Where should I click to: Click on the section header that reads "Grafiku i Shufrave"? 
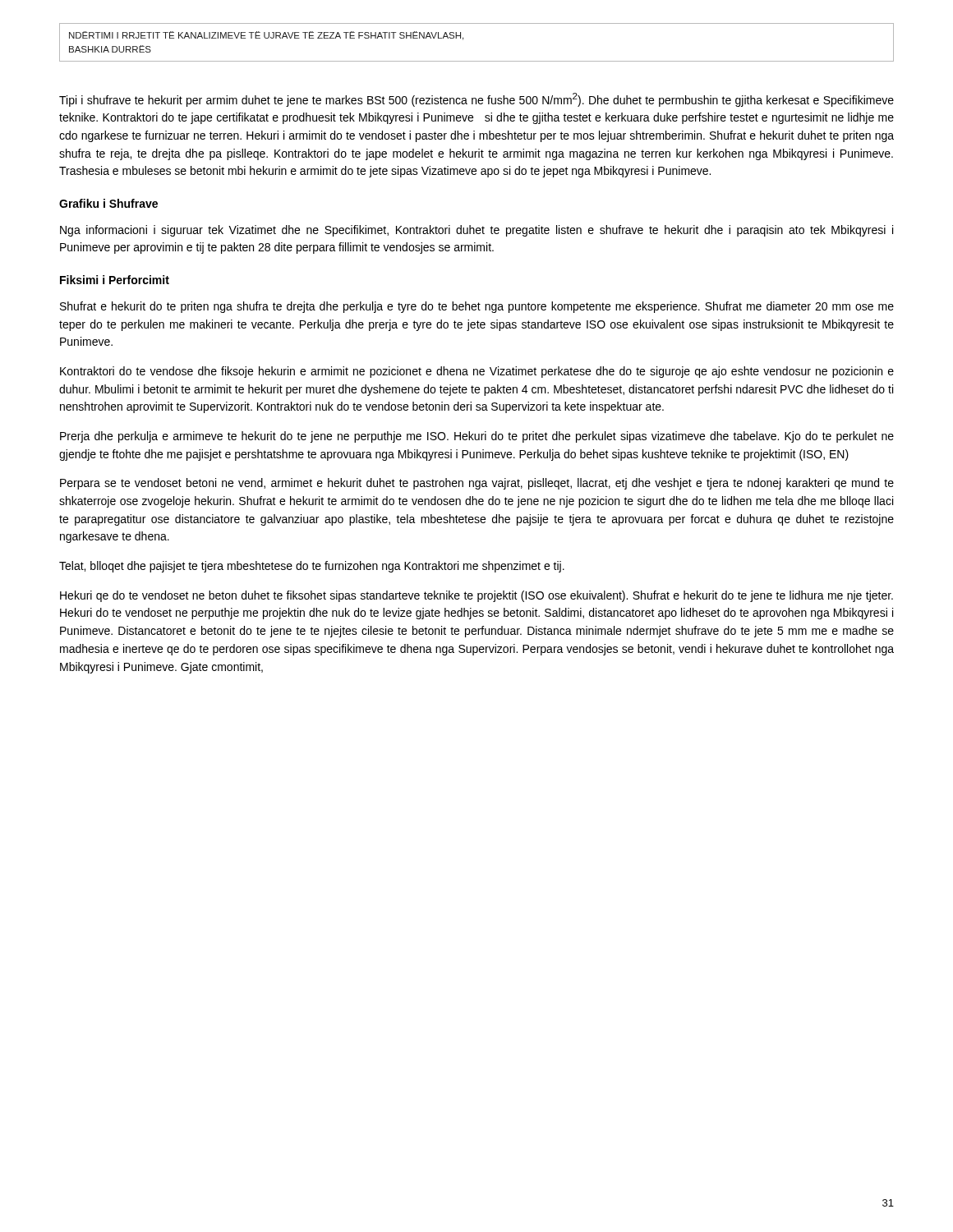pos(109,204)
